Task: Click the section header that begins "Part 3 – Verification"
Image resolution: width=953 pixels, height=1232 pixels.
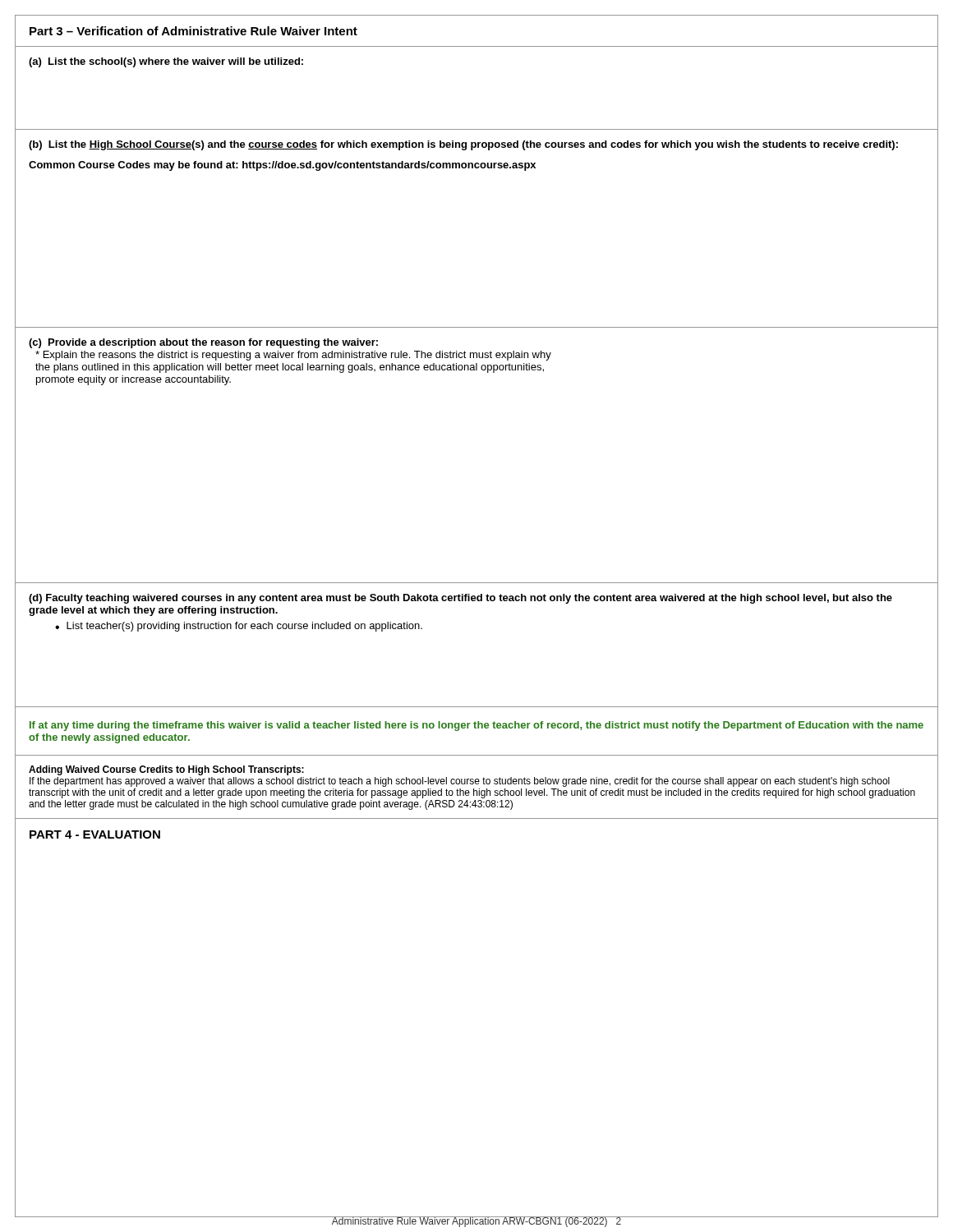Action: pos(193,31)
